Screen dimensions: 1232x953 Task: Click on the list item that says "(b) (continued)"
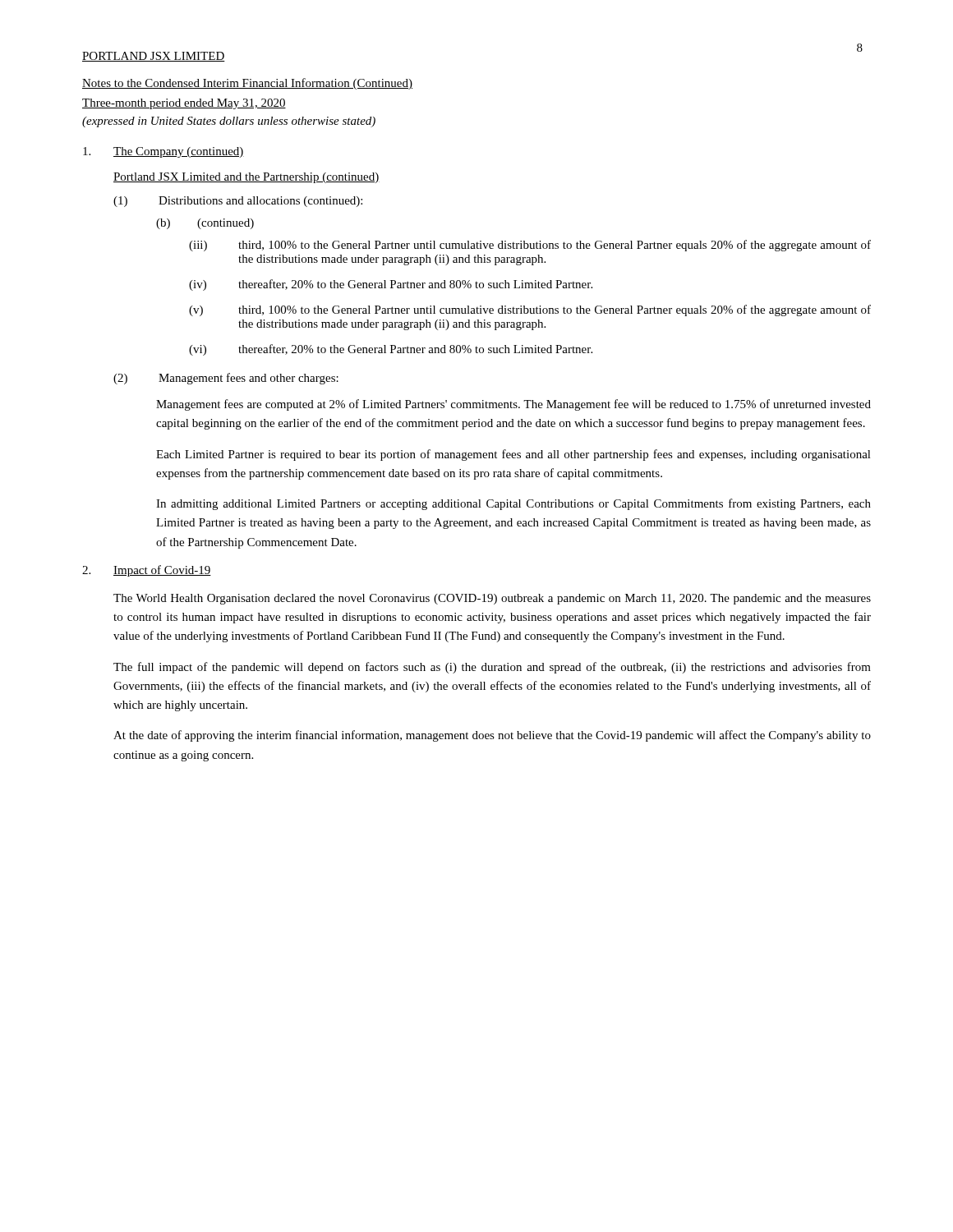pos(205,224)
